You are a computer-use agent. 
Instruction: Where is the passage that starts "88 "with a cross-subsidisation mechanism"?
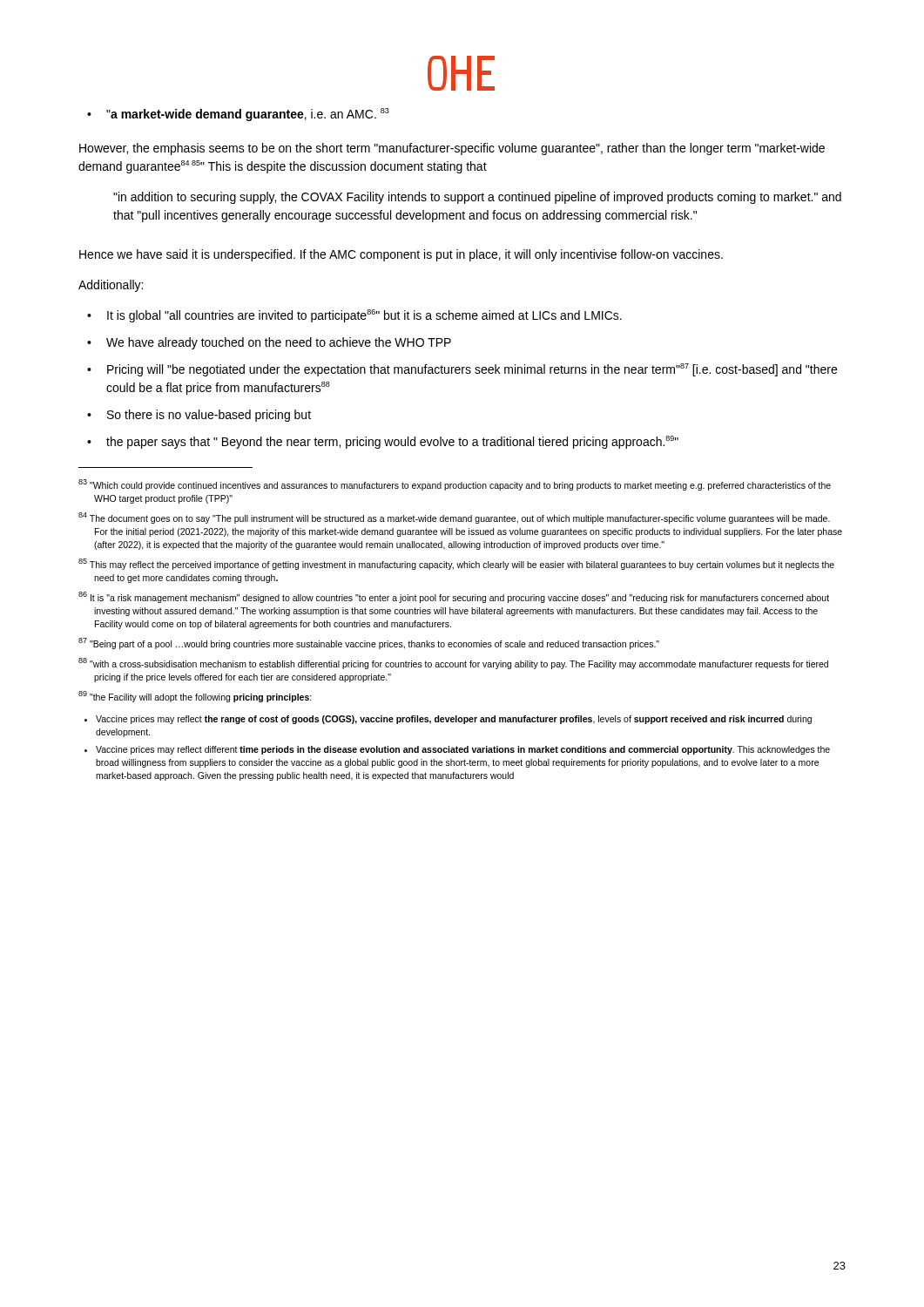pos(454,669)
